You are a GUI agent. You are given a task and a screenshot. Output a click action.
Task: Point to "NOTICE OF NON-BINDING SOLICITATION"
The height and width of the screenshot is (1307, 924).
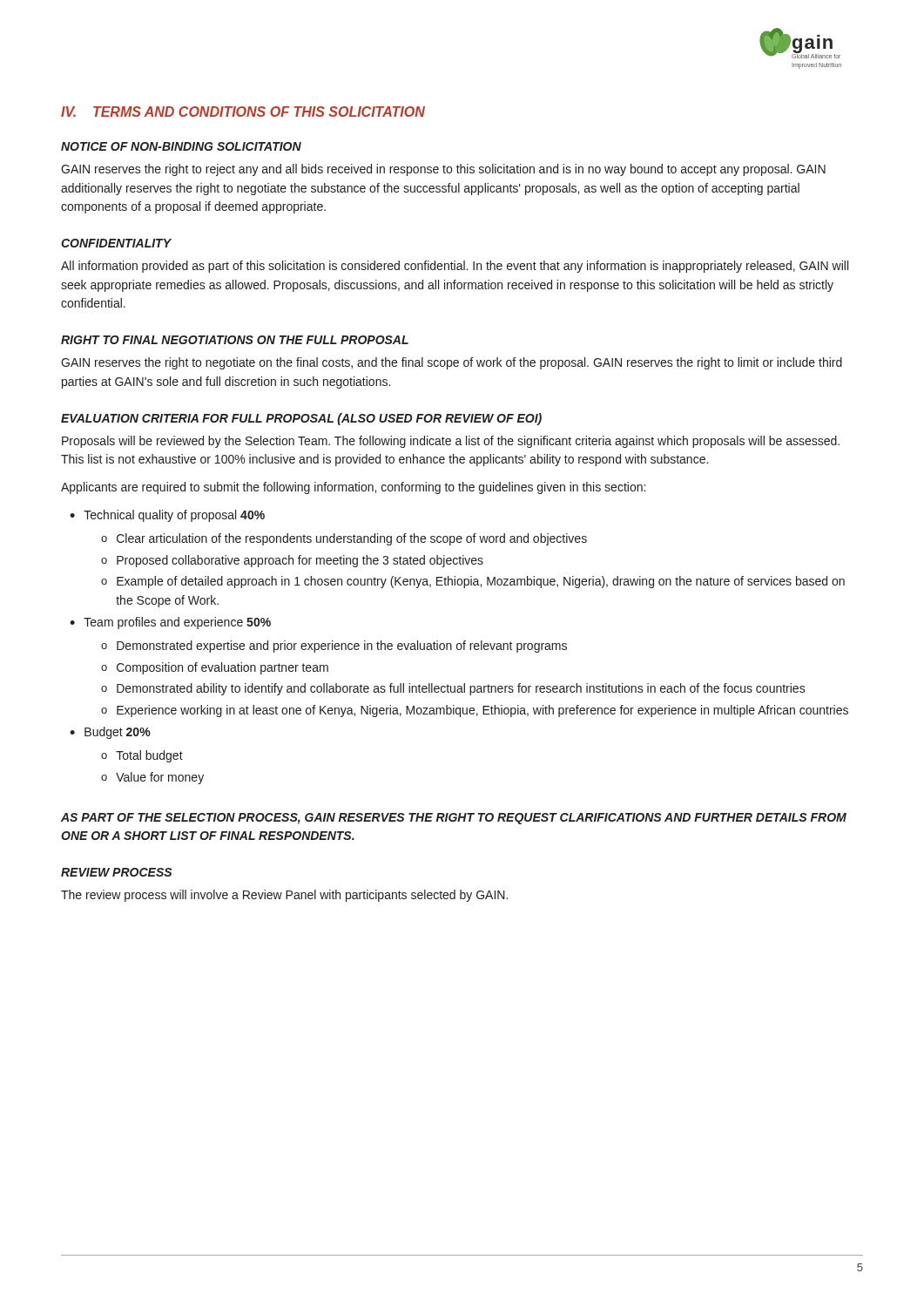point(181,146)
